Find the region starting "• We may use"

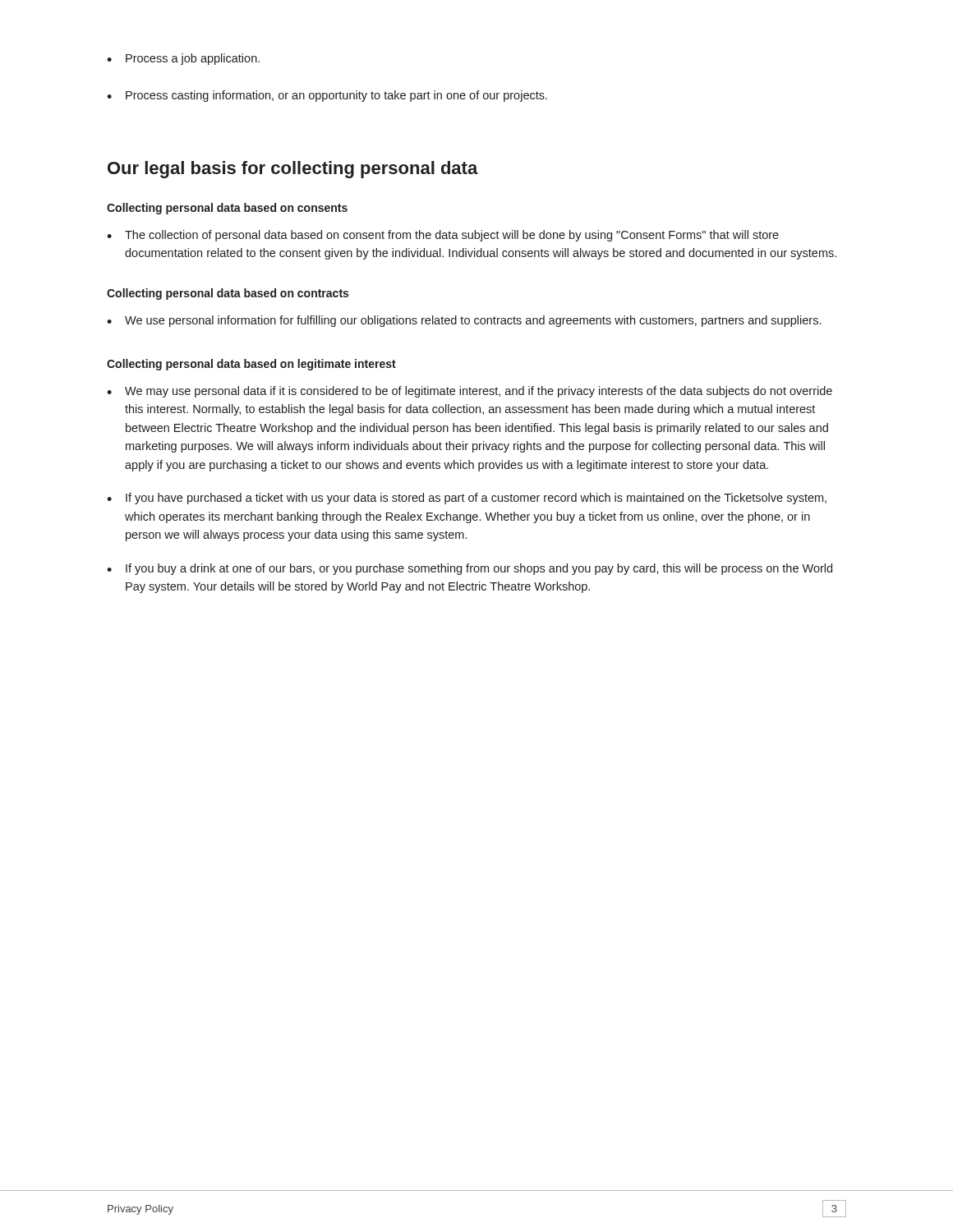(476, 428)
